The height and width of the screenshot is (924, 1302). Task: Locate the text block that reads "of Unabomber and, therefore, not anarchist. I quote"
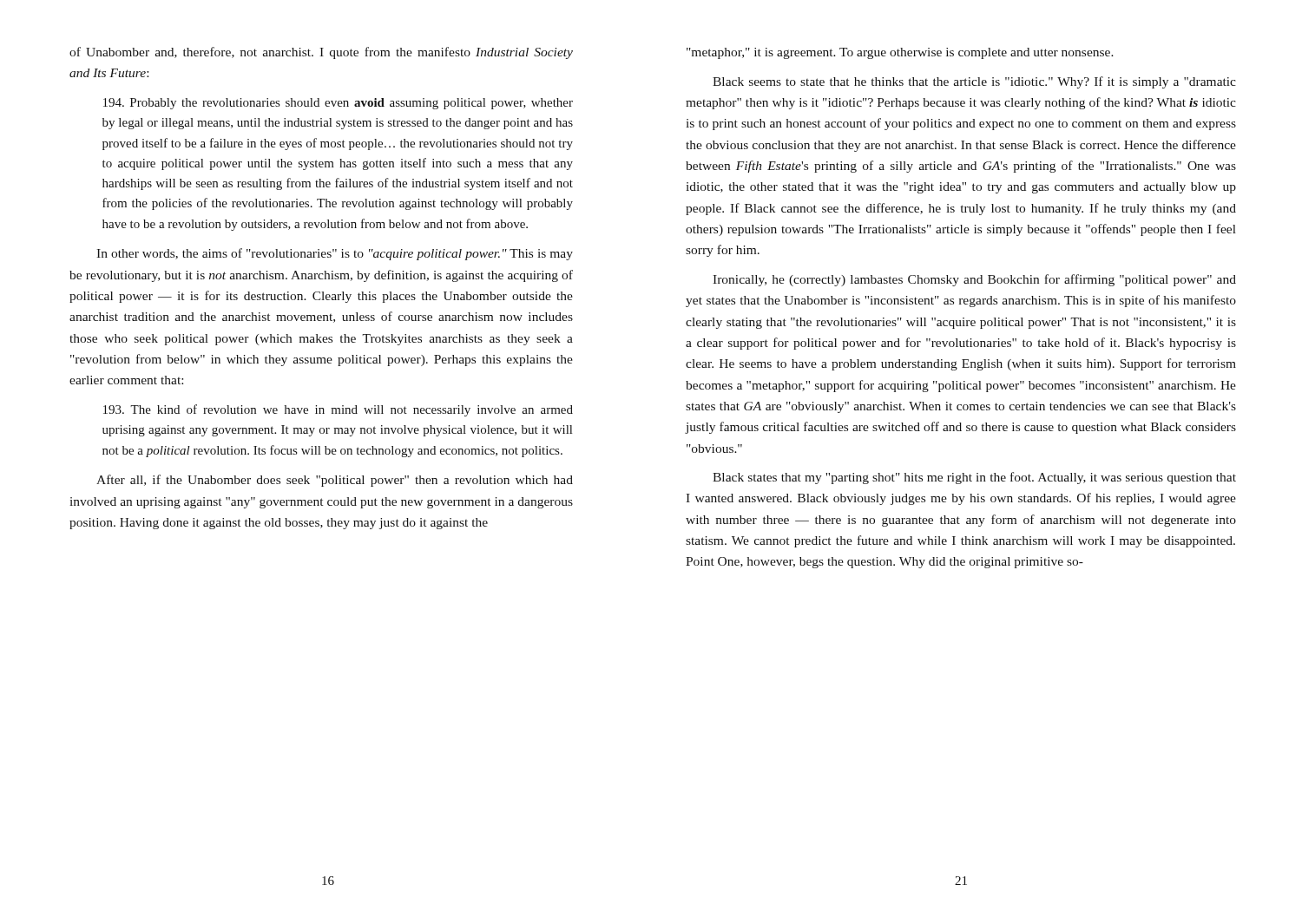coord(321,63)
